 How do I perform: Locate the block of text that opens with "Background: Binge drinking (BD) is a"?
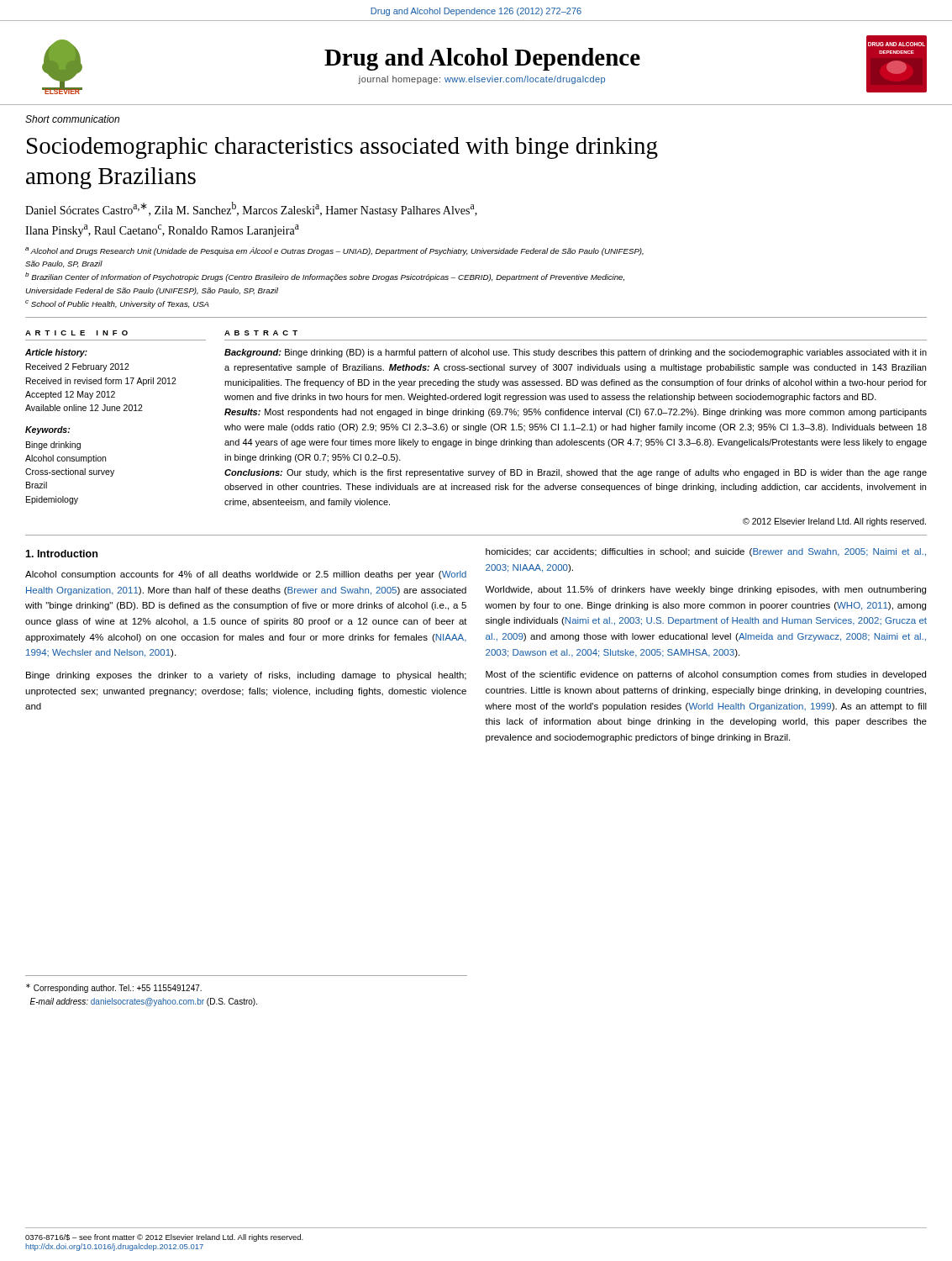click(576, 427)
